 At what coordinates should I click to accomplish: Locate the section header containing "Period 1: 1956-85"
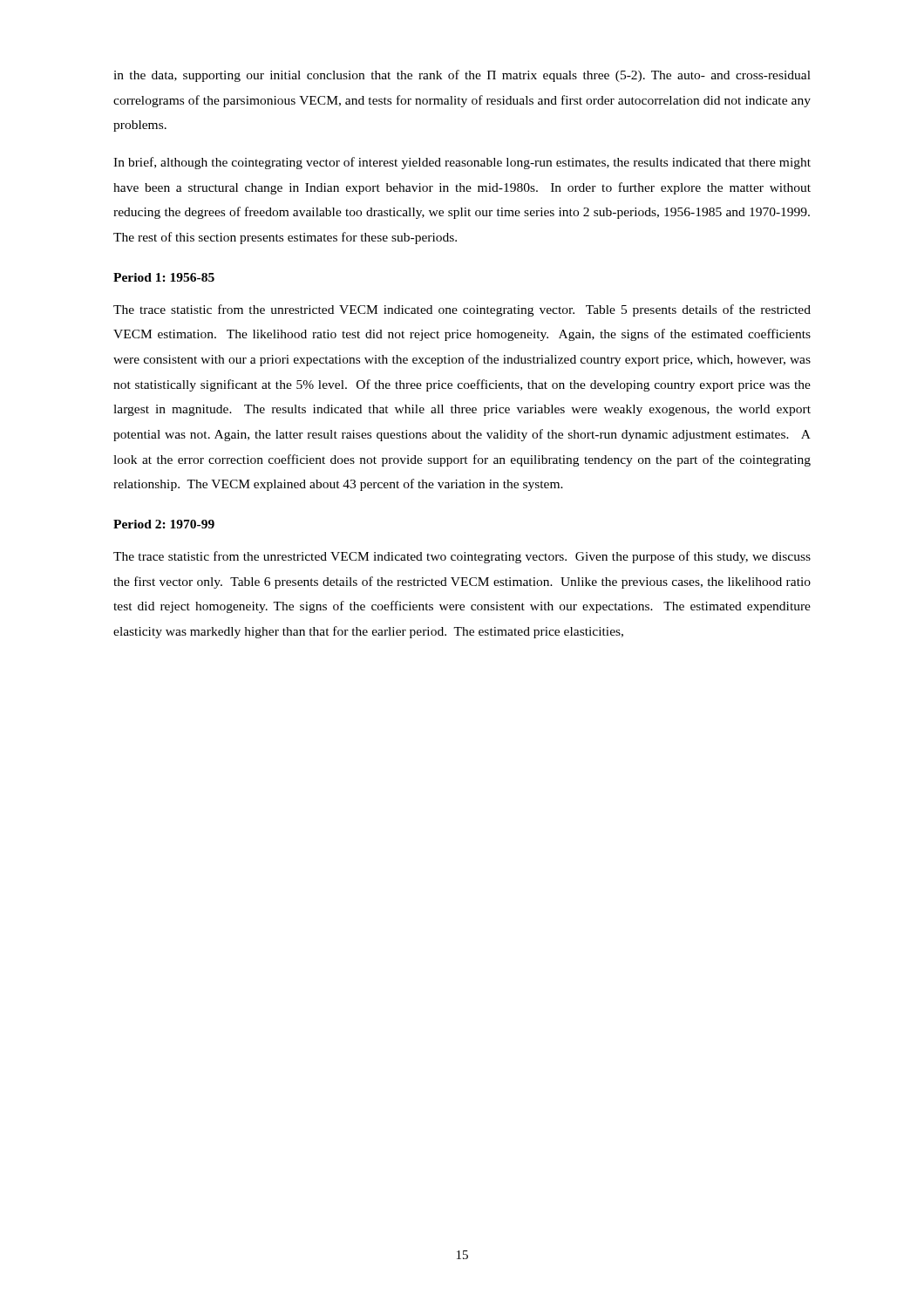point(164,277)
